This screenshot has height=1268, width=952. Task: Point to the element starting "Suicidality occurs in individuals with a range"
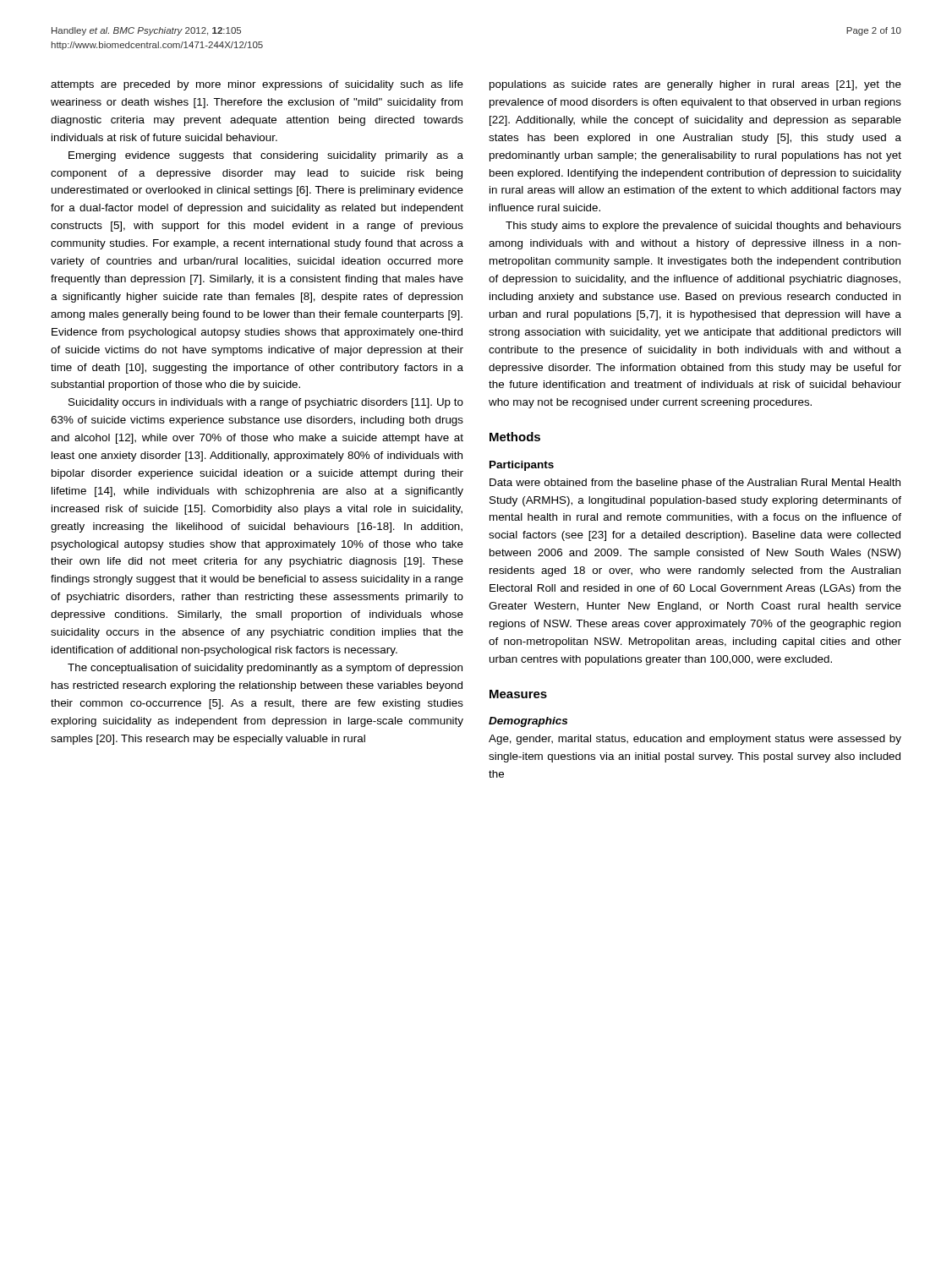[257, 527]
